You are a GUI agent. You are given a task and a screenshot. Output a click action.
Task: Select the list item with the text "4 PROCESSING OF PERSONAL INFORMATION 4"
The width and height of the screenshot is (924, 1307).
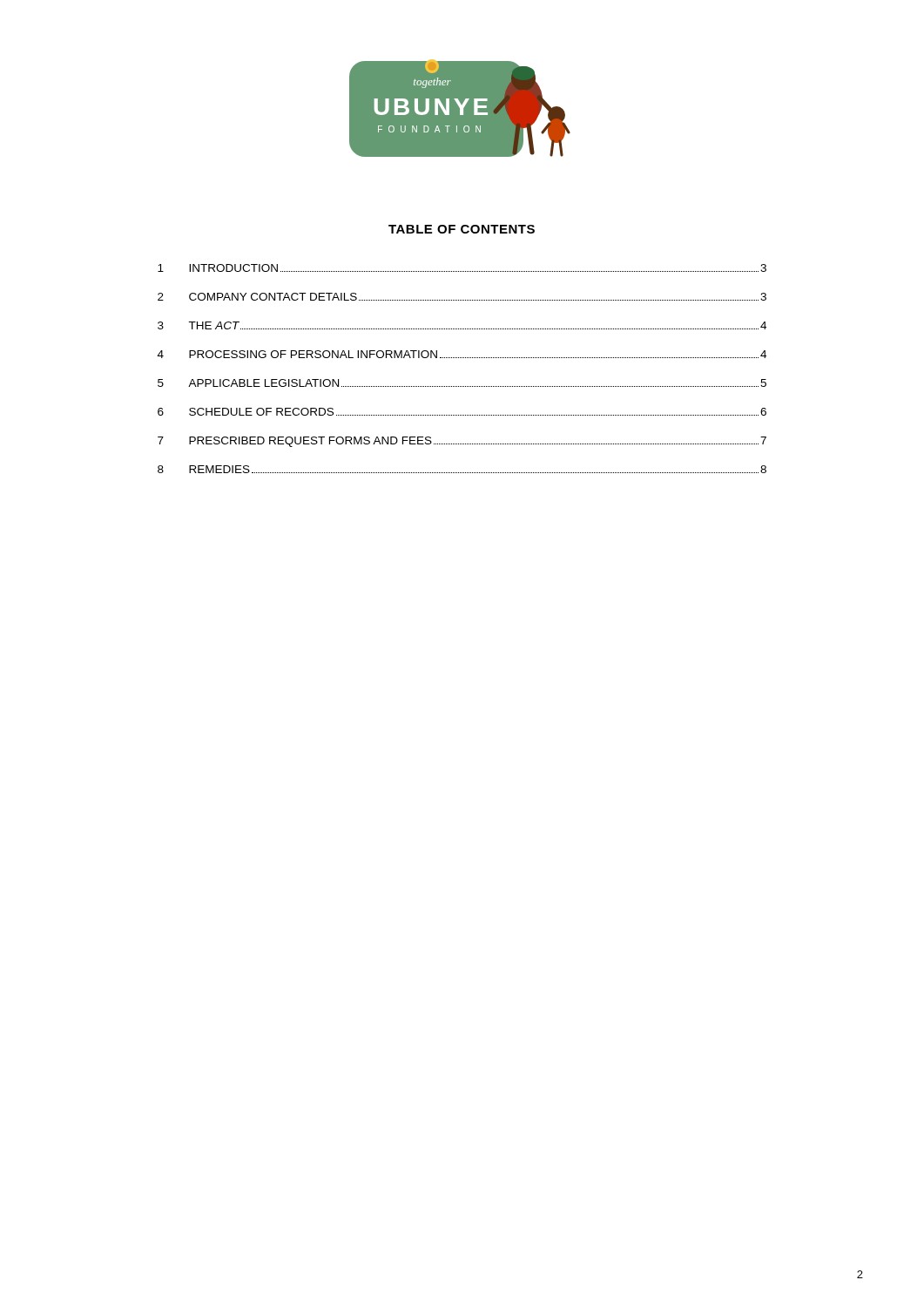tap(462, 354)
